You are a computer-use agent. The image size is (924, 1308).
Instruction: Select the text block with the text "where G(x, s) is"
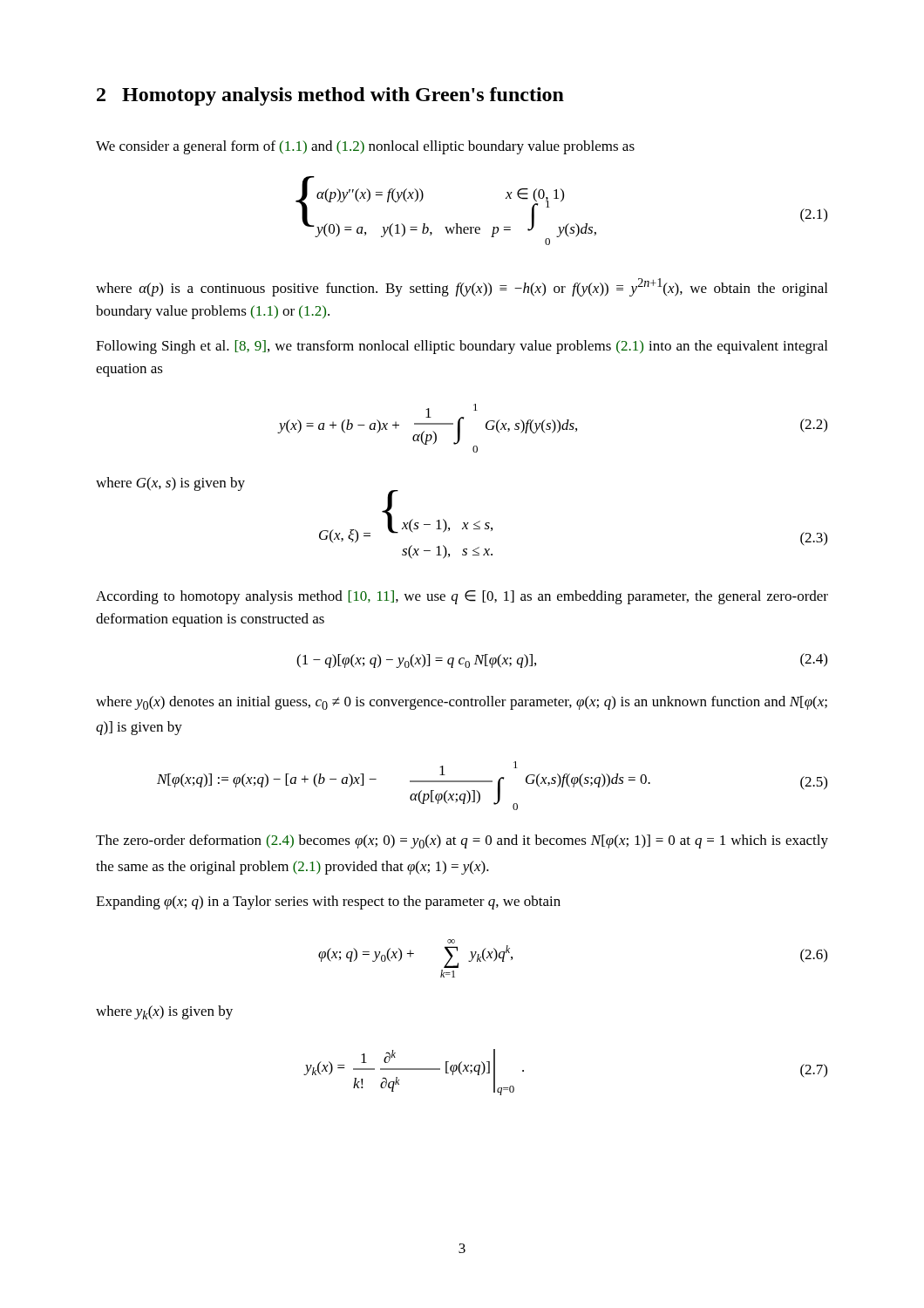point(174,485)
